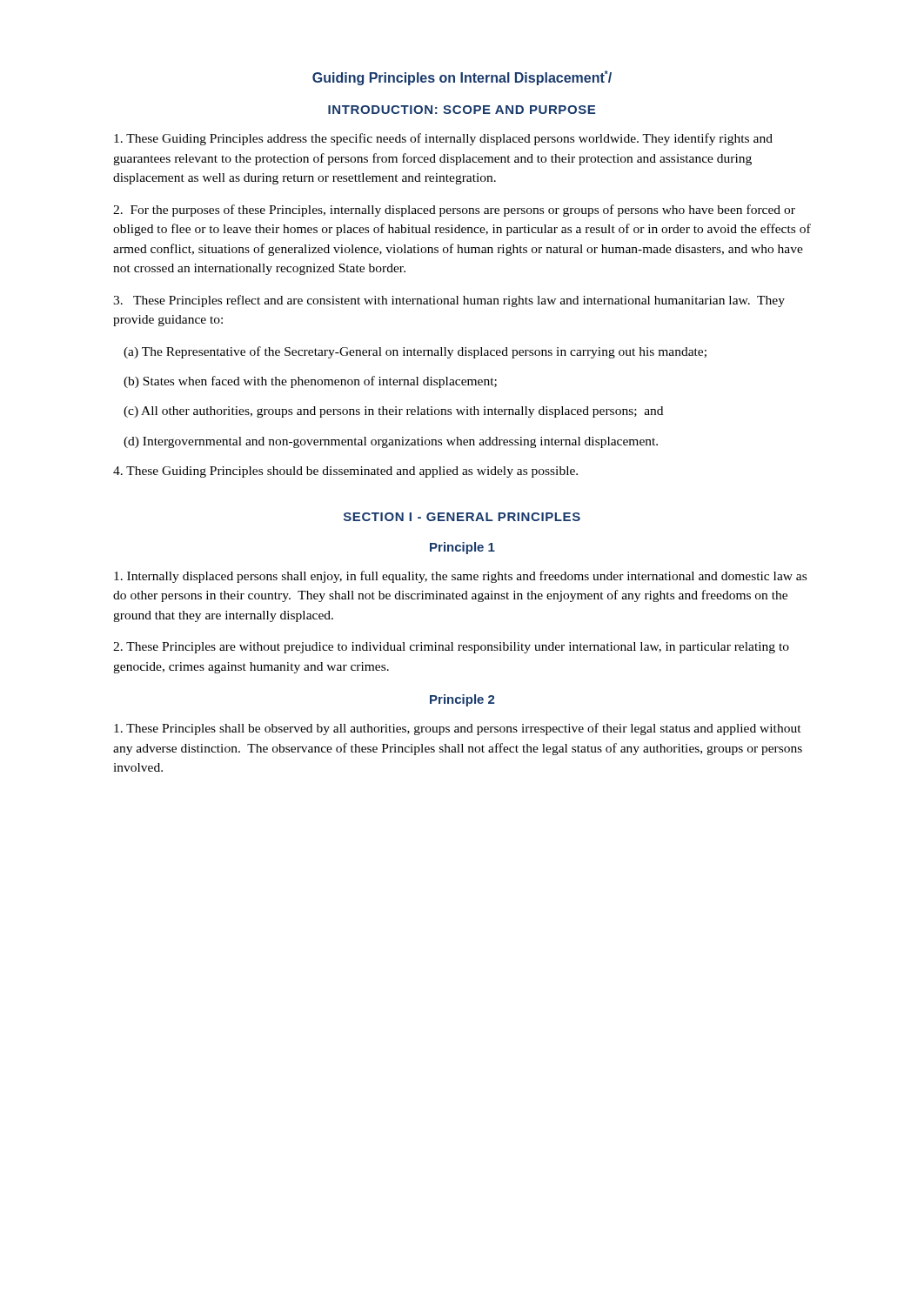The width and height of the screenshot is (924, 1305).
Task: Point to the text block starting "Internally displaced persons shall enjoy, in"
Action: [460, 595]
